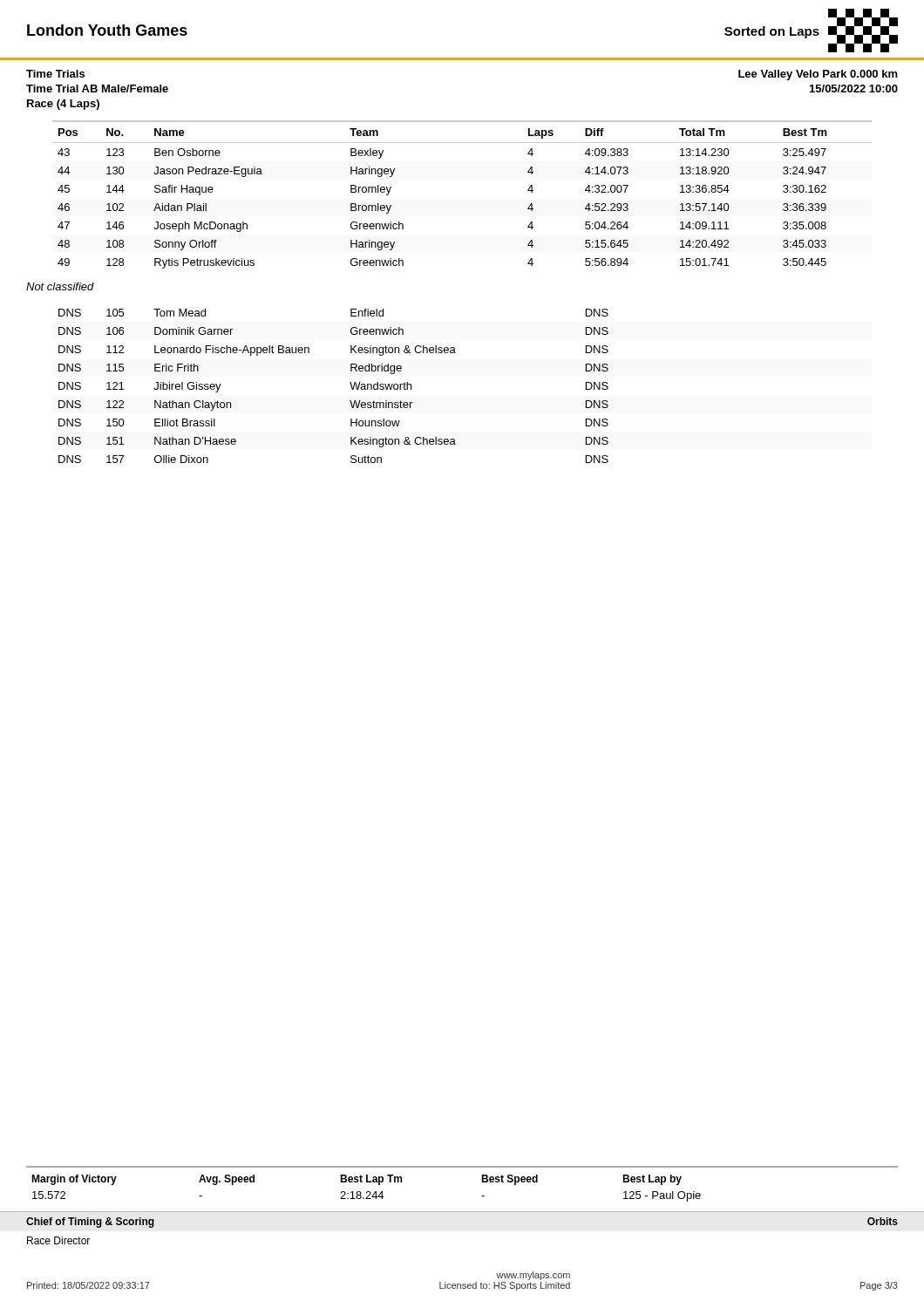Locate the table with the text "Safir Haque"

pyautogui.click(x=462, y=196)
